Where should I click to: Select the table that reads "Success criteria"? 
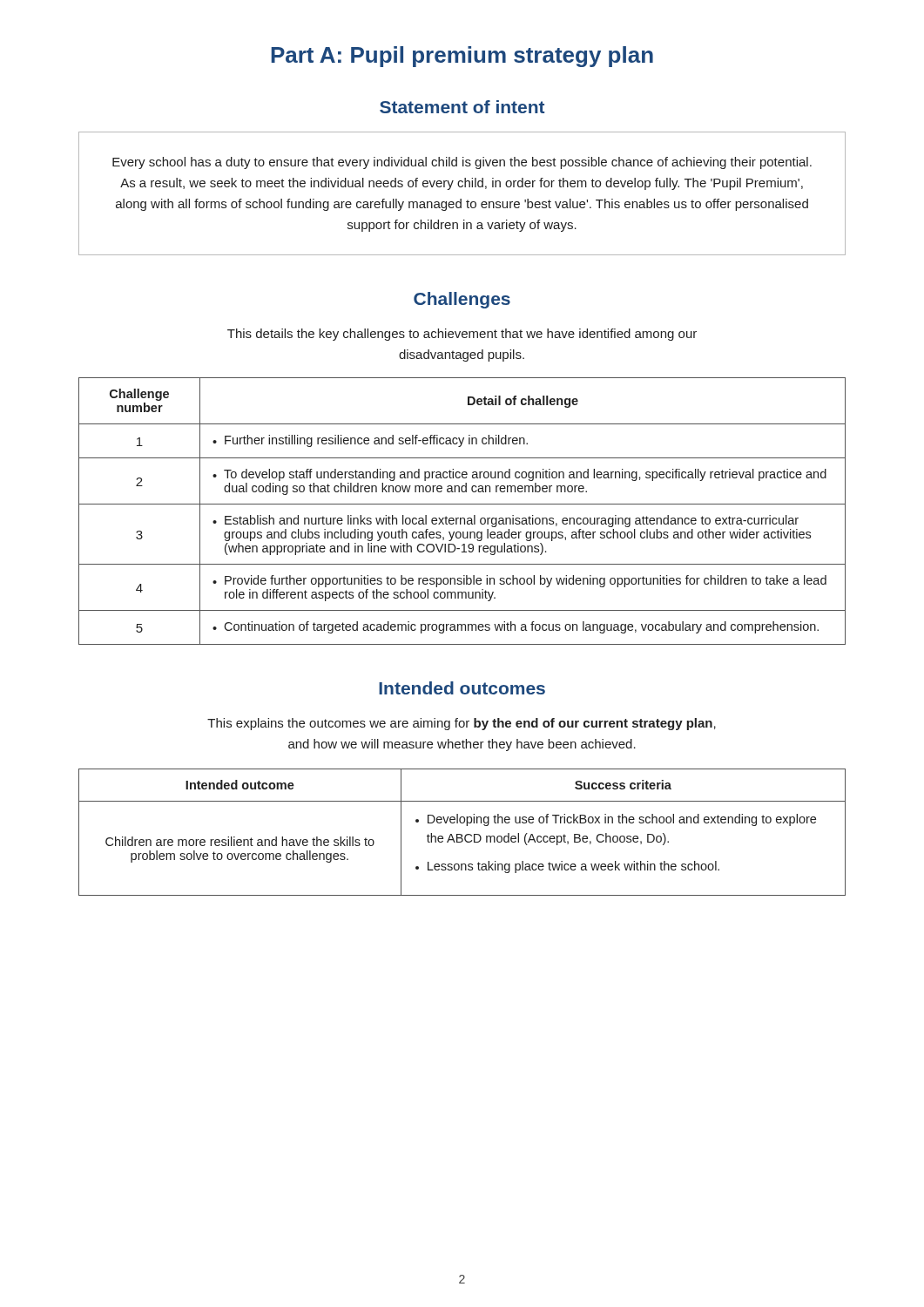point(462,832)
